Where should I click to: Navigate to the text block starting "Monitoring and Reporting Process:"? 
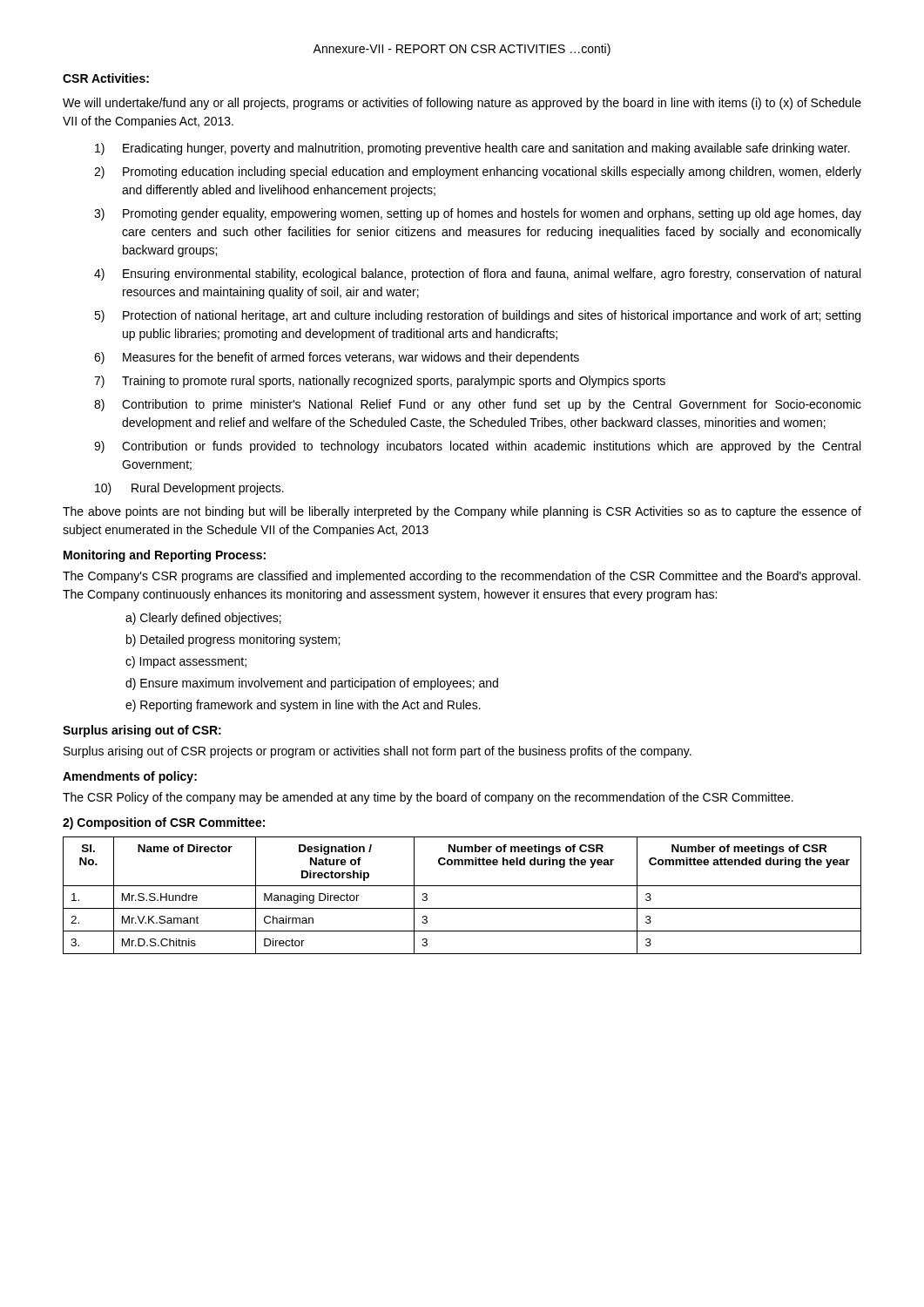tap(165, 555)
